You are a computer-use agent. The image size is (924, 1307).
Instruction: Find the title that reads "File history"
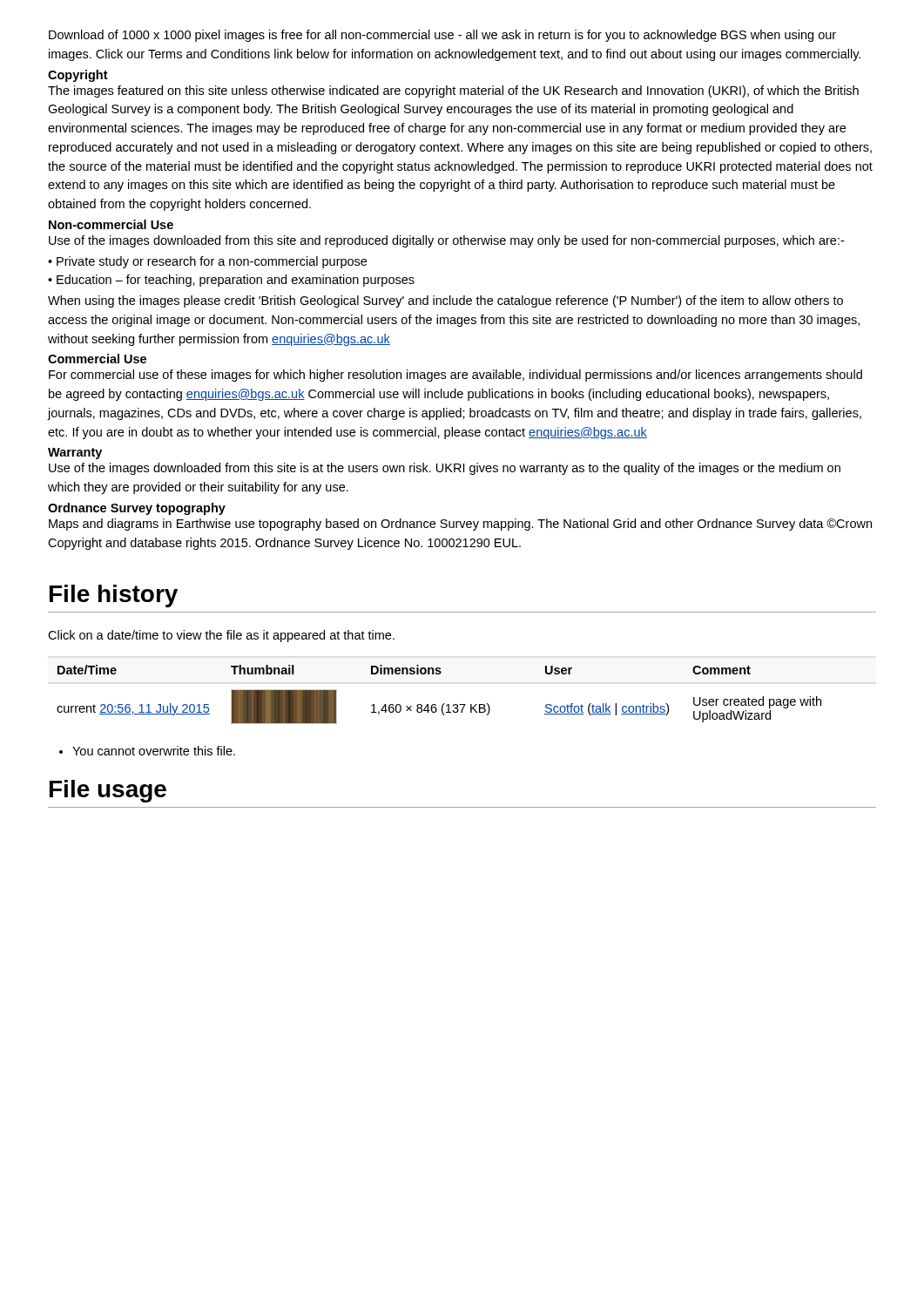(114, 596)
